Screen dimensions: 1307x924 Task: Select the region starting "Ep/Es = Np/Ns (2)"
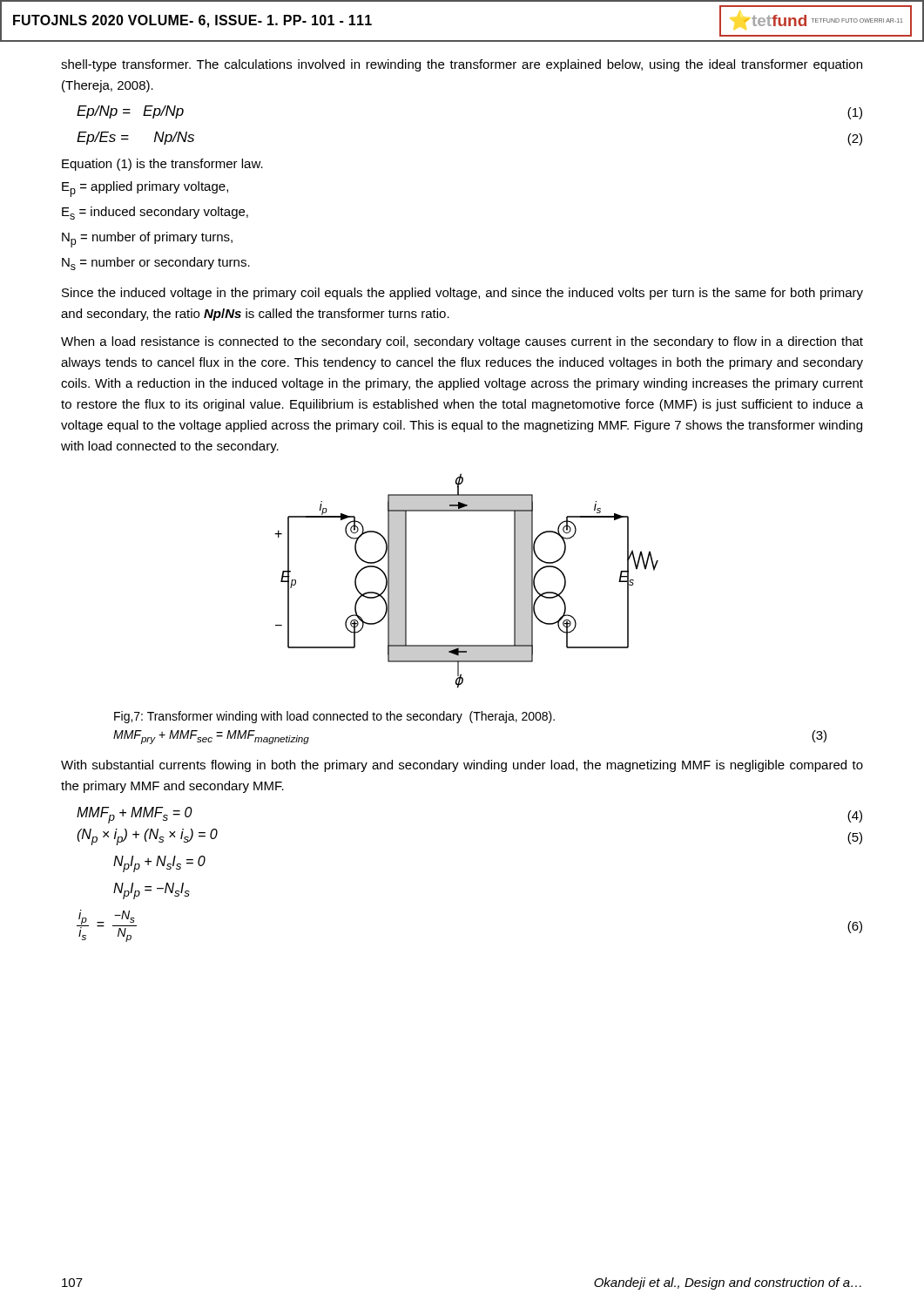pyautogui.click(x=96, y=138)
